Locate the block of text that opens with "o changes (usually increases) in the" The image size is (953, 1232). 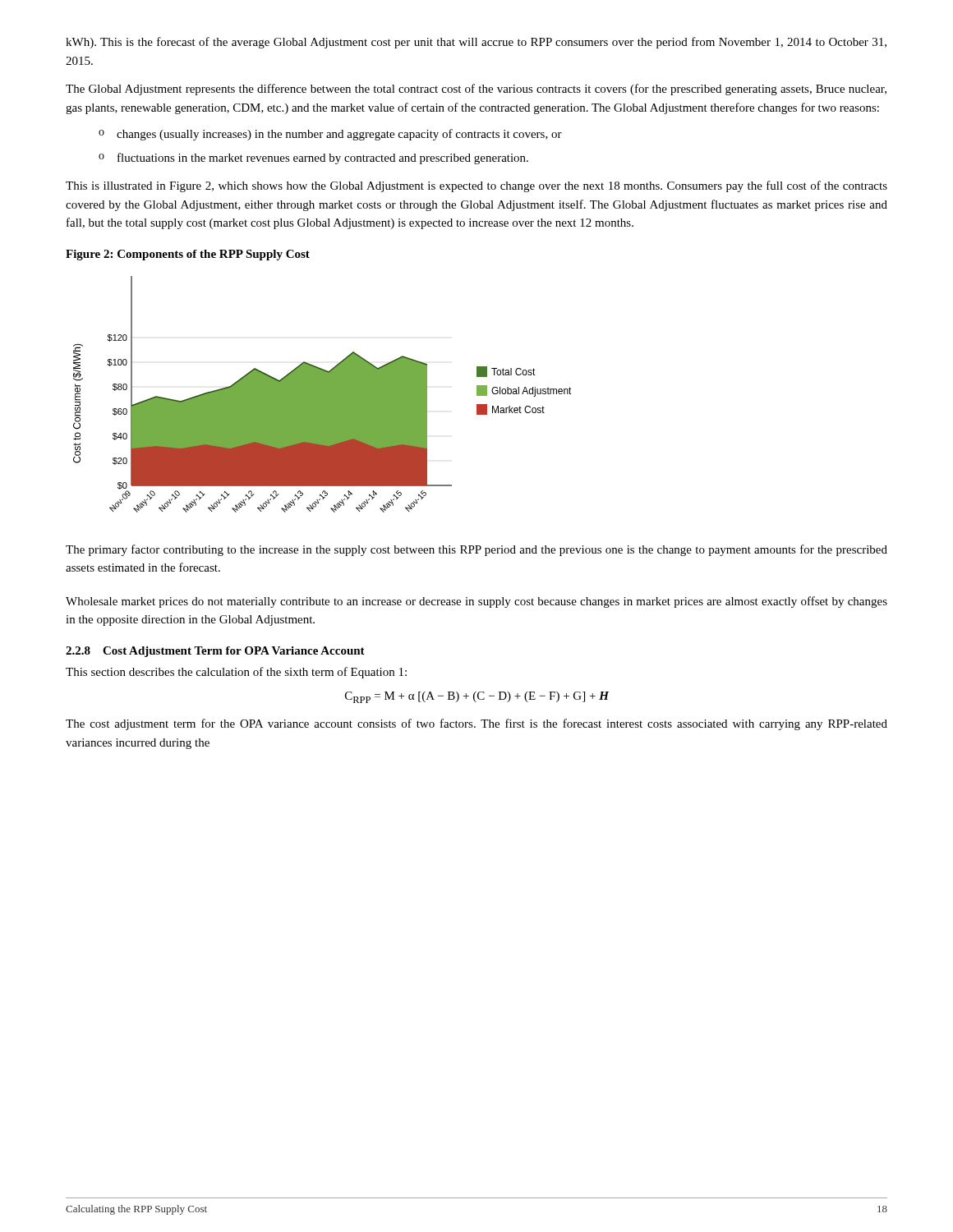click(x=493, y=134)
